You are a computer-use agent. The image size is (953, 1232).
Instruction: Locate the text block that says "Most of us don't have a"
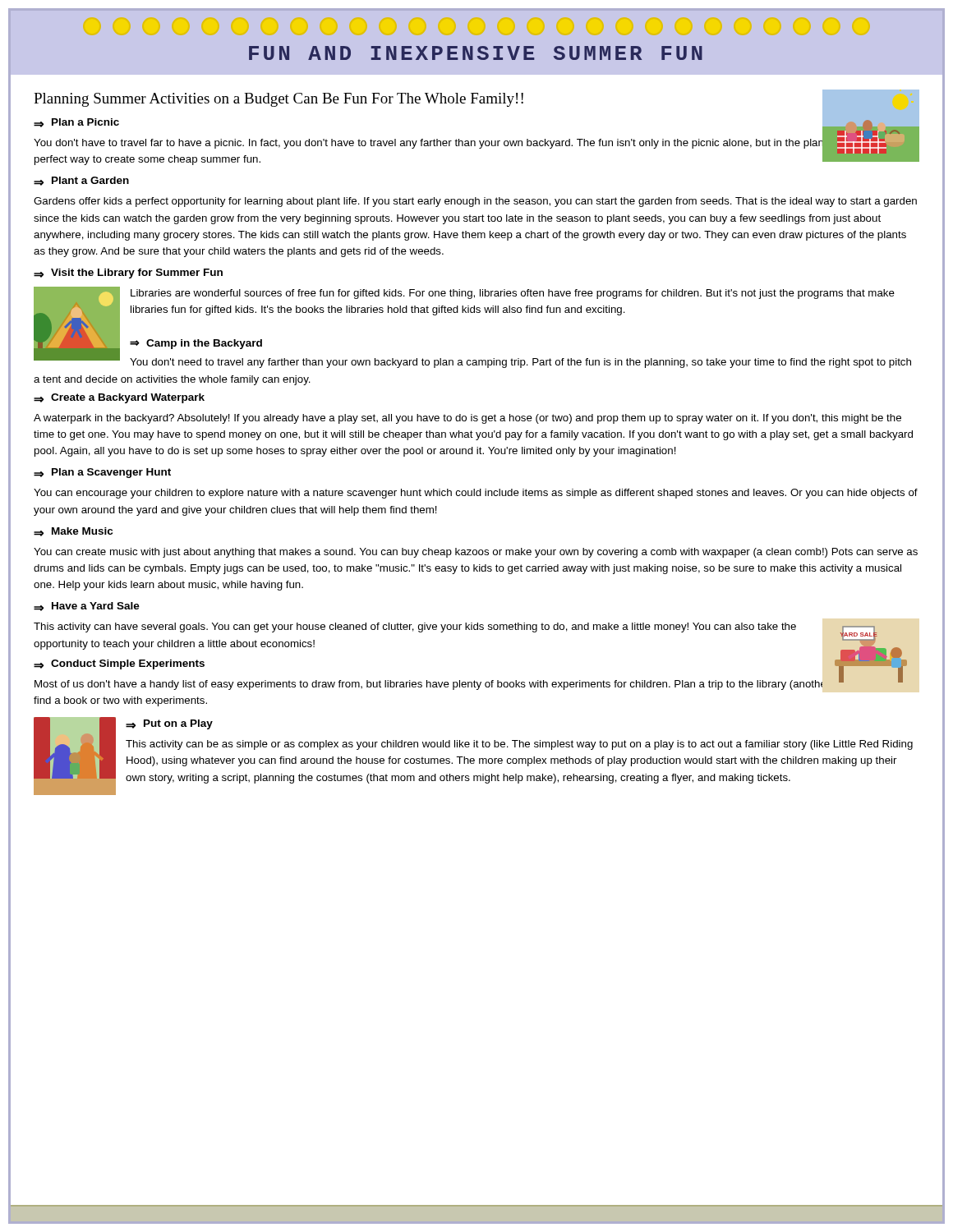(476, 692)
